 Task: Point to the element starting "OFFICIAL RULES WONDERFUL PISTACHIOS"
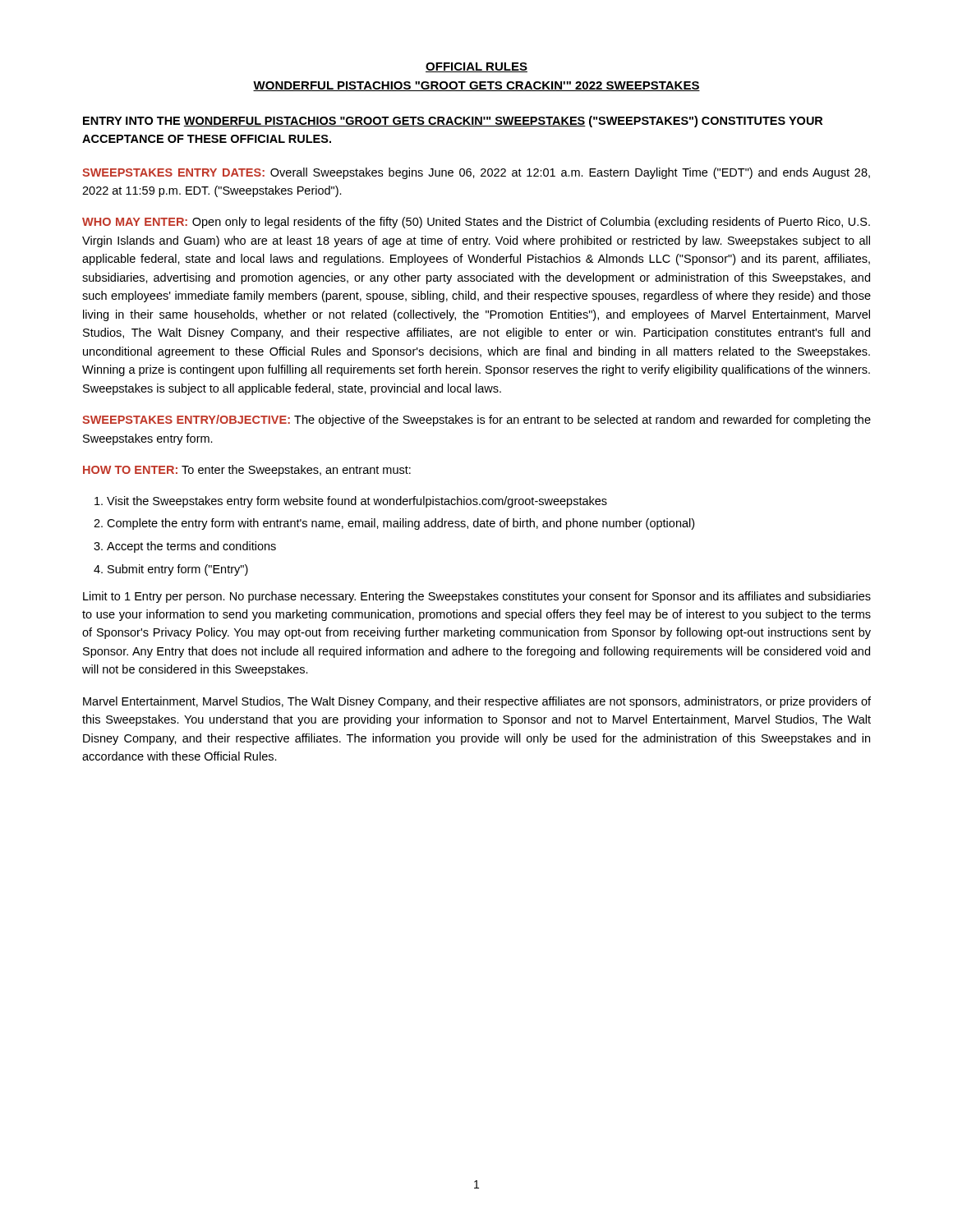pos(476,76)
